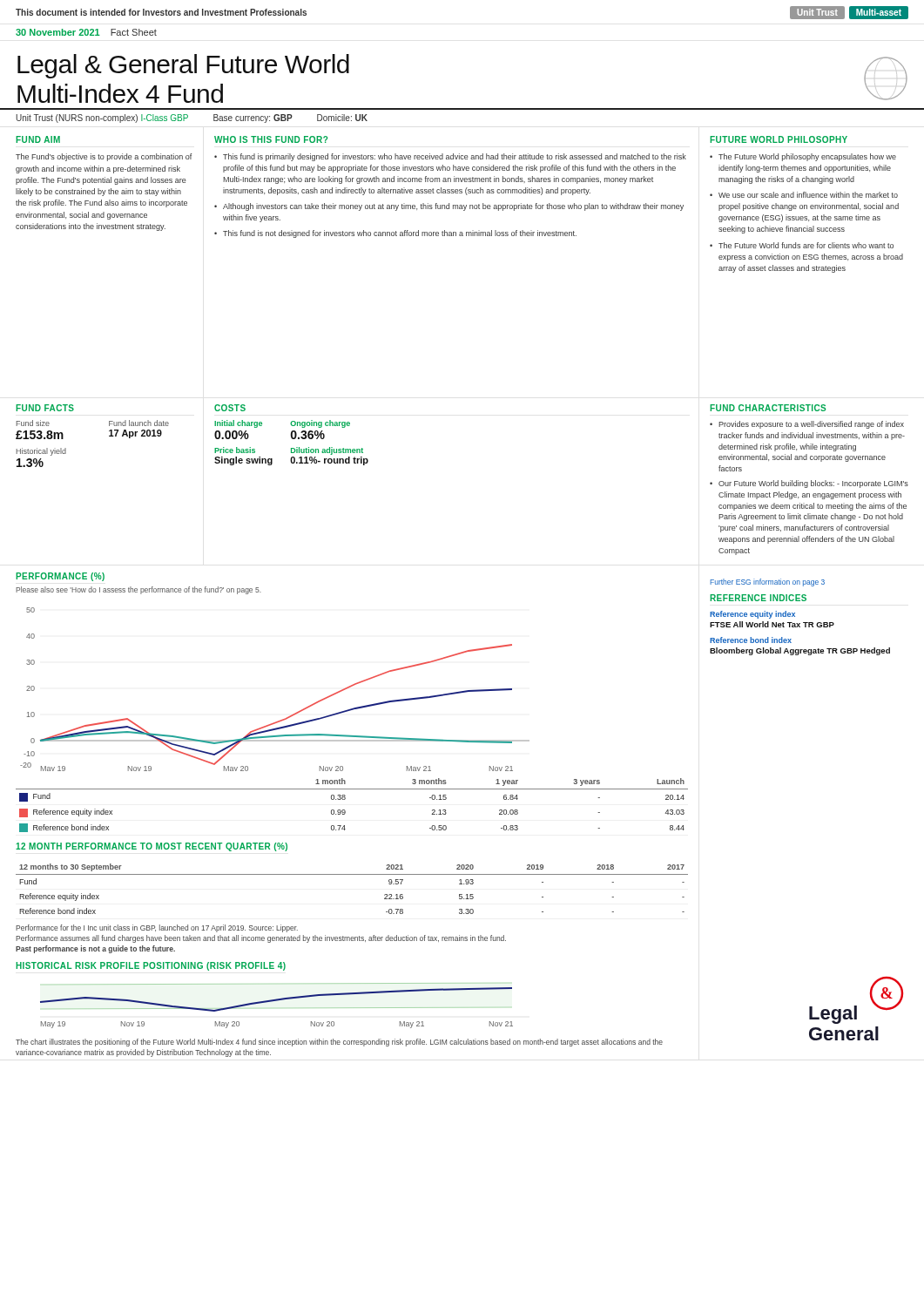Select the block starting "• The Future World philosophy encapsulates how"
Viewport: 924px width, 1307px height.
pos(803,168)
